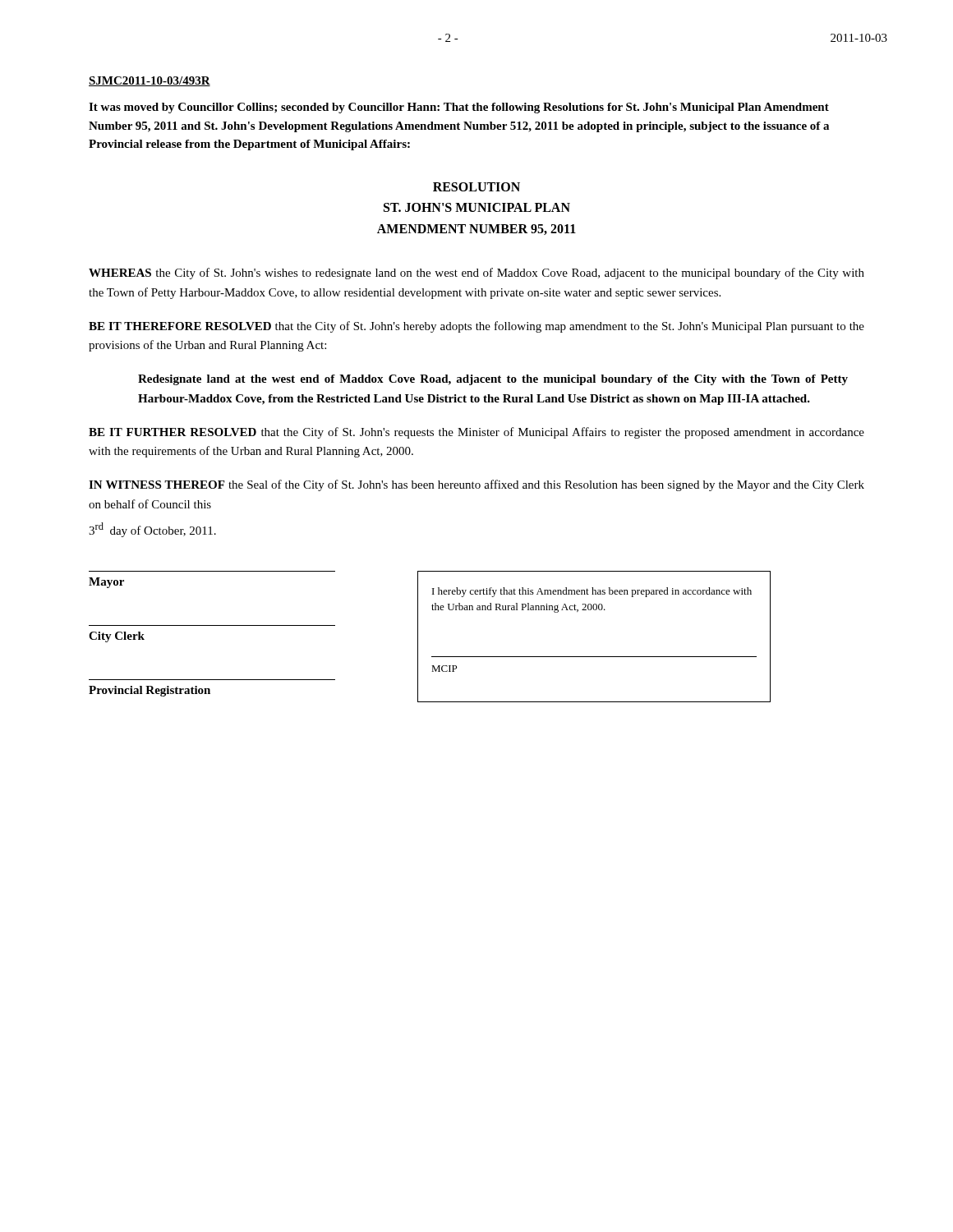Locate the block of text that opens with "BE IT THEREFORE RESOLVED"
The width and height of the screenshot is (953, 1232).
point(476,335)
